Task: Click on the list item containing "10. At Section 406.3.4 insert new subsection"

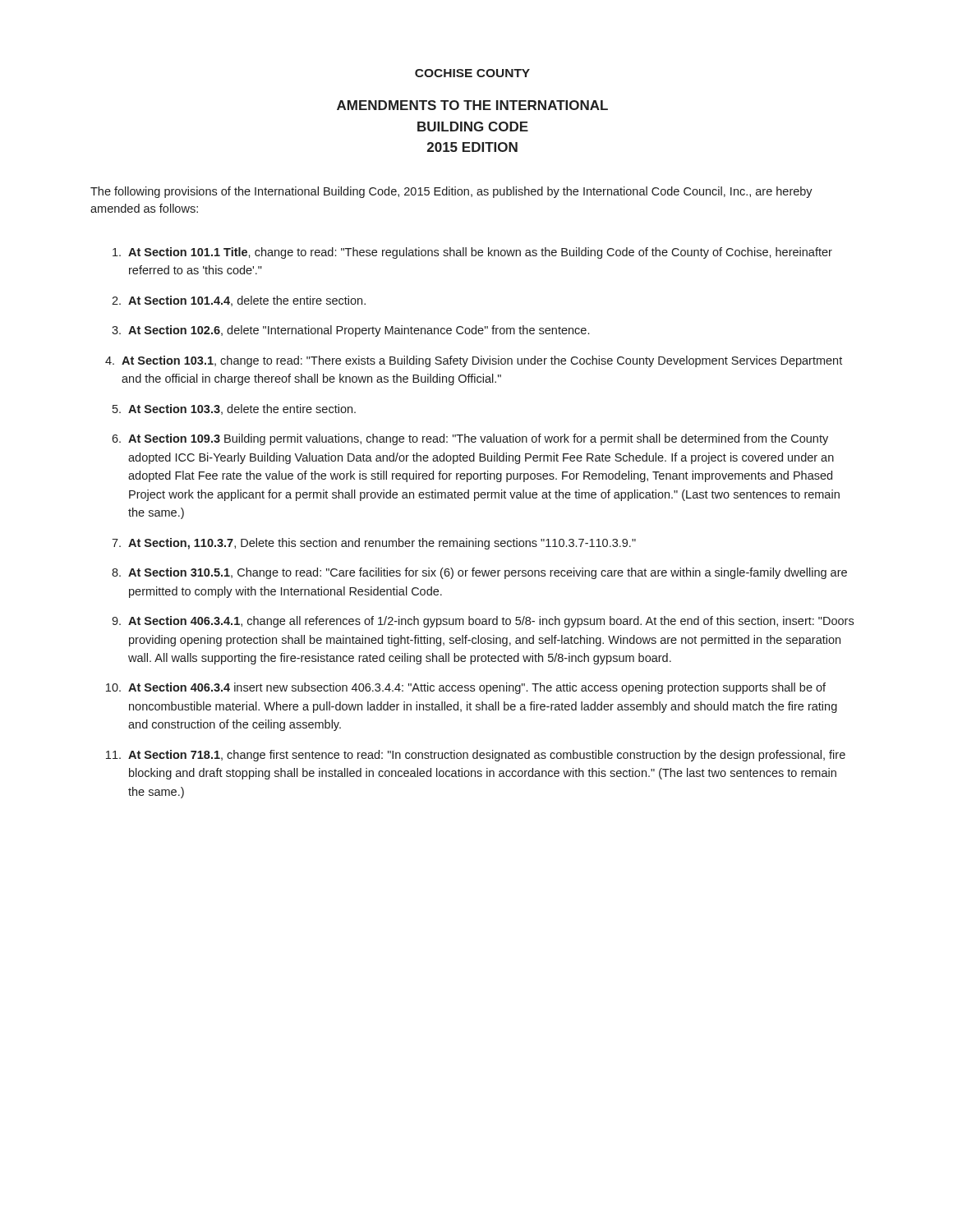Action: click(472, 706)
